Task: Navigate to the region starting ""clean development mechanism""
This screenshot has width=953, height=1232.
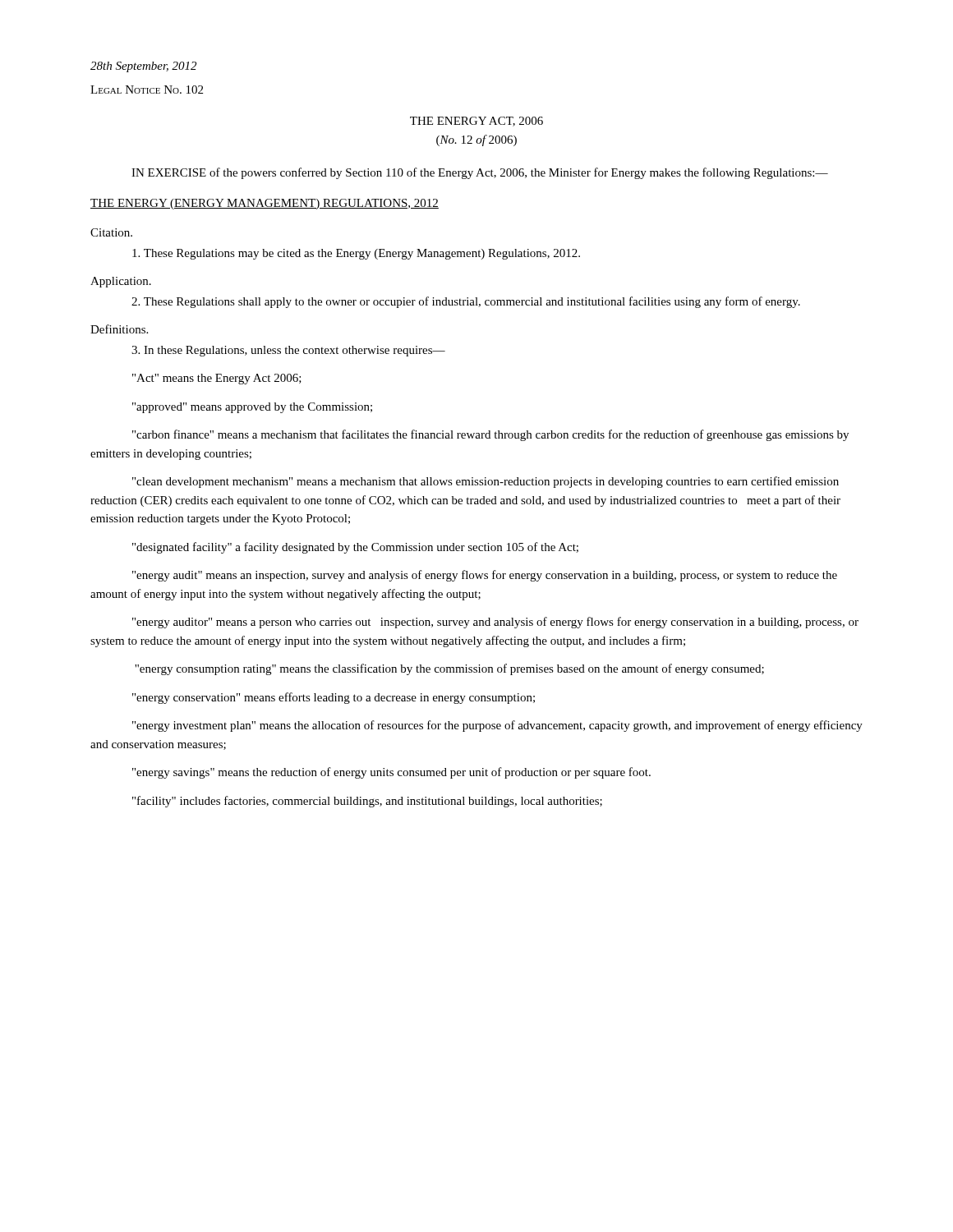Action: click(465, 500)
